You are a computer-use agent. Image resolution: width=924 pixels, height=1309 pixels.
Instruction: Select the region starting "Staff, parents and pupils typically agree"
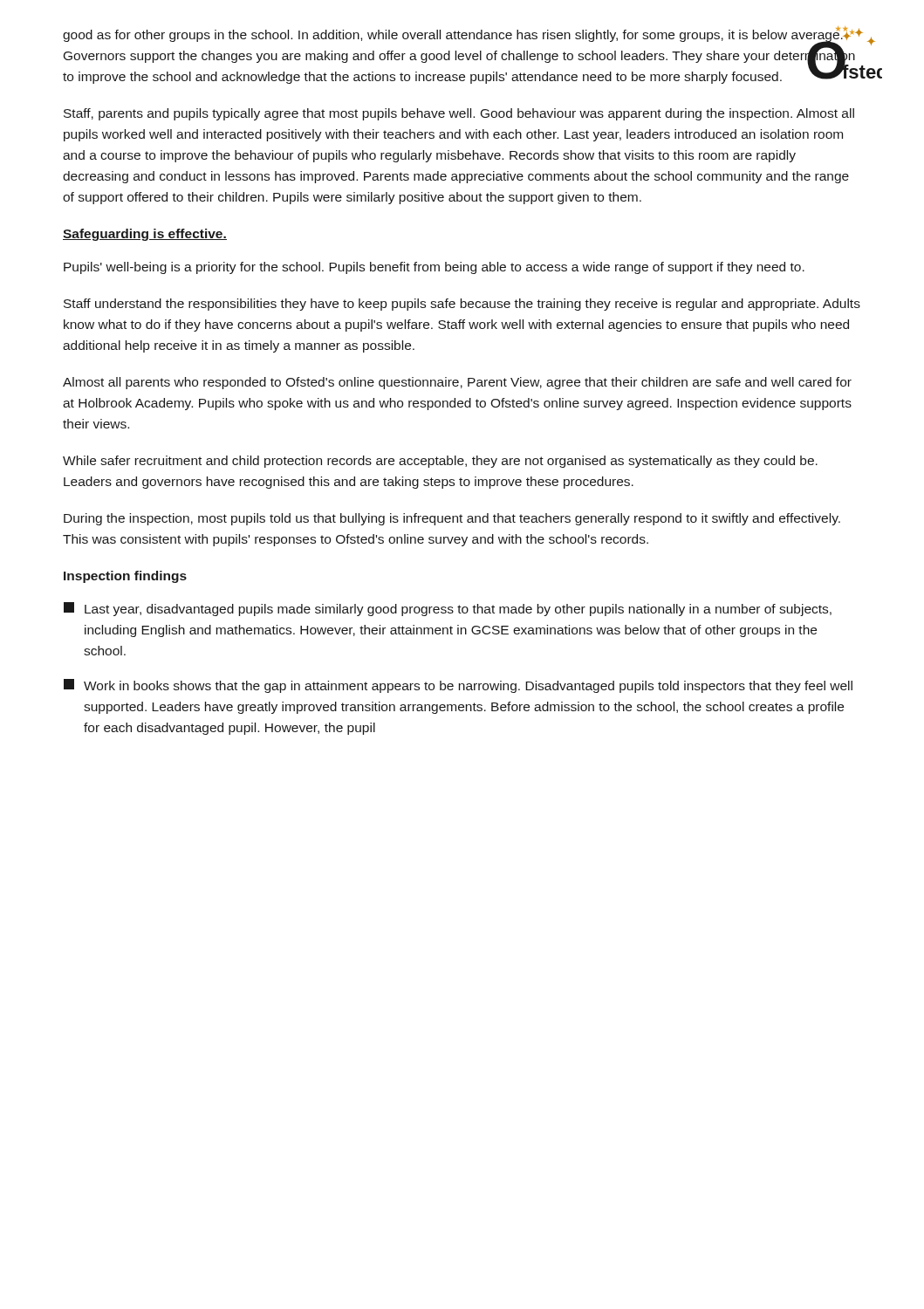(x=459, y=155)
